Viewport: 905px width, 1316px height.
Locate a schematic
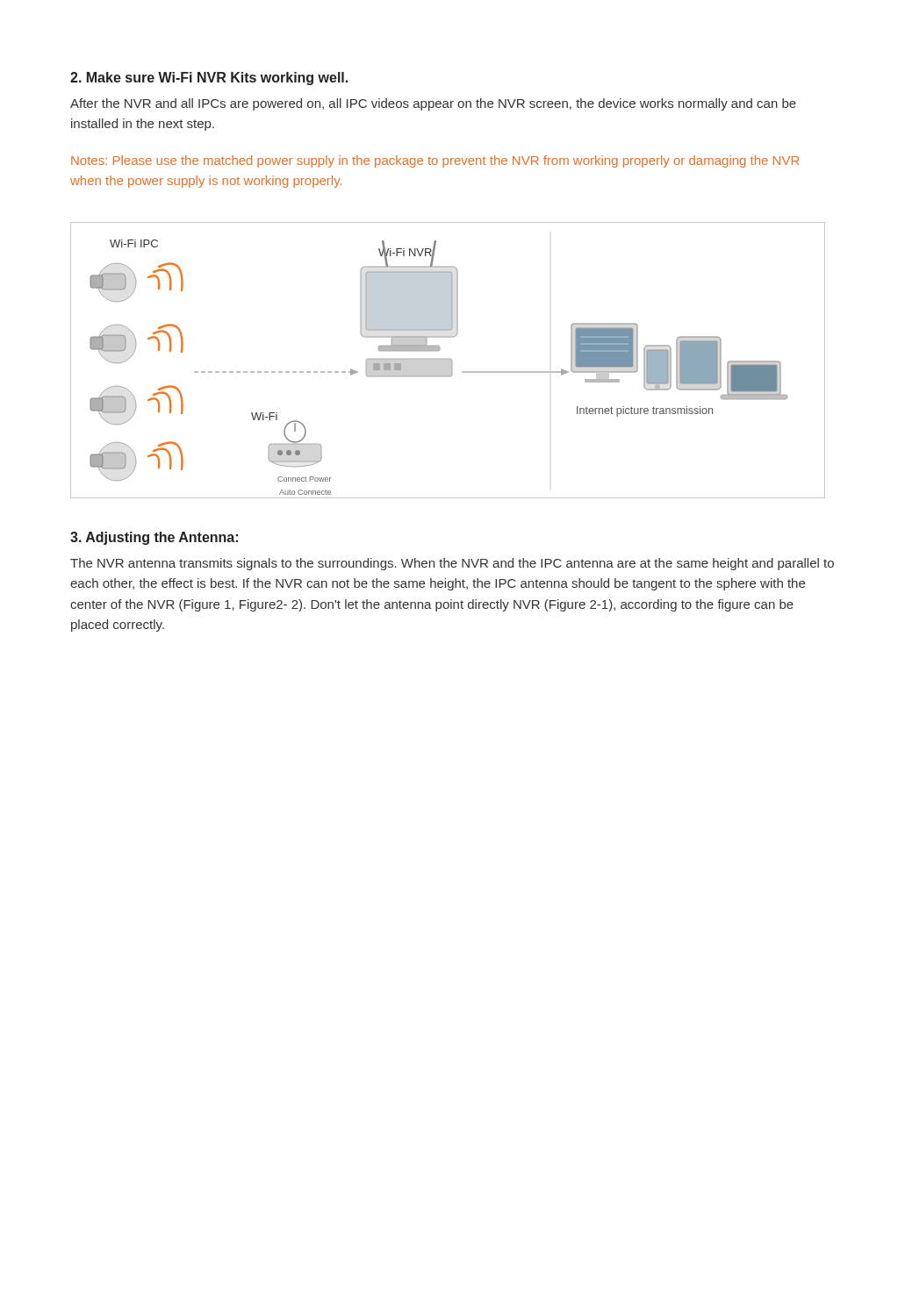click(x=448, y=360)
